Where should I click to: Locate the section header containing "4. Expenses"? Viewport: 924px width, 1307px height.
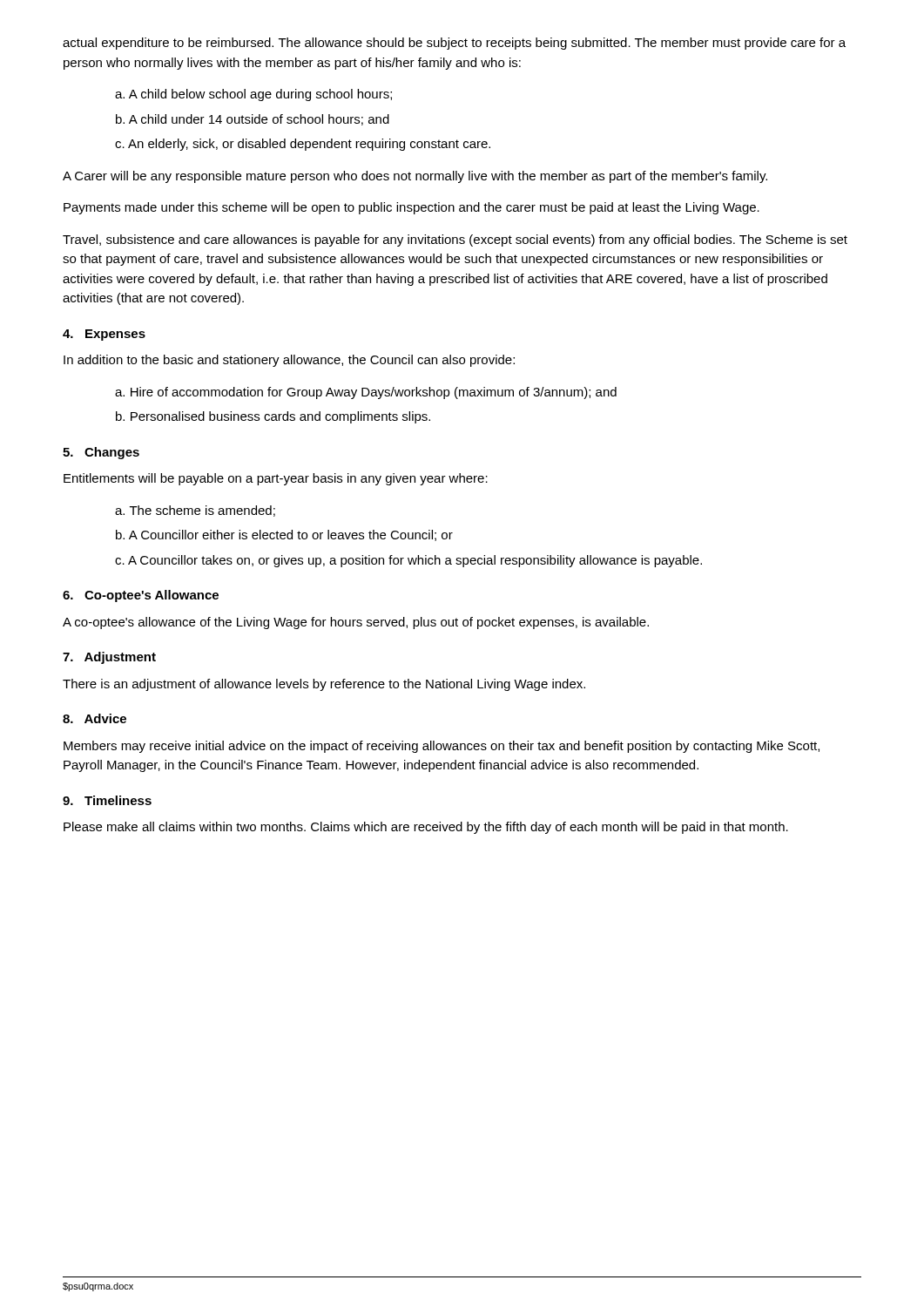104,333
